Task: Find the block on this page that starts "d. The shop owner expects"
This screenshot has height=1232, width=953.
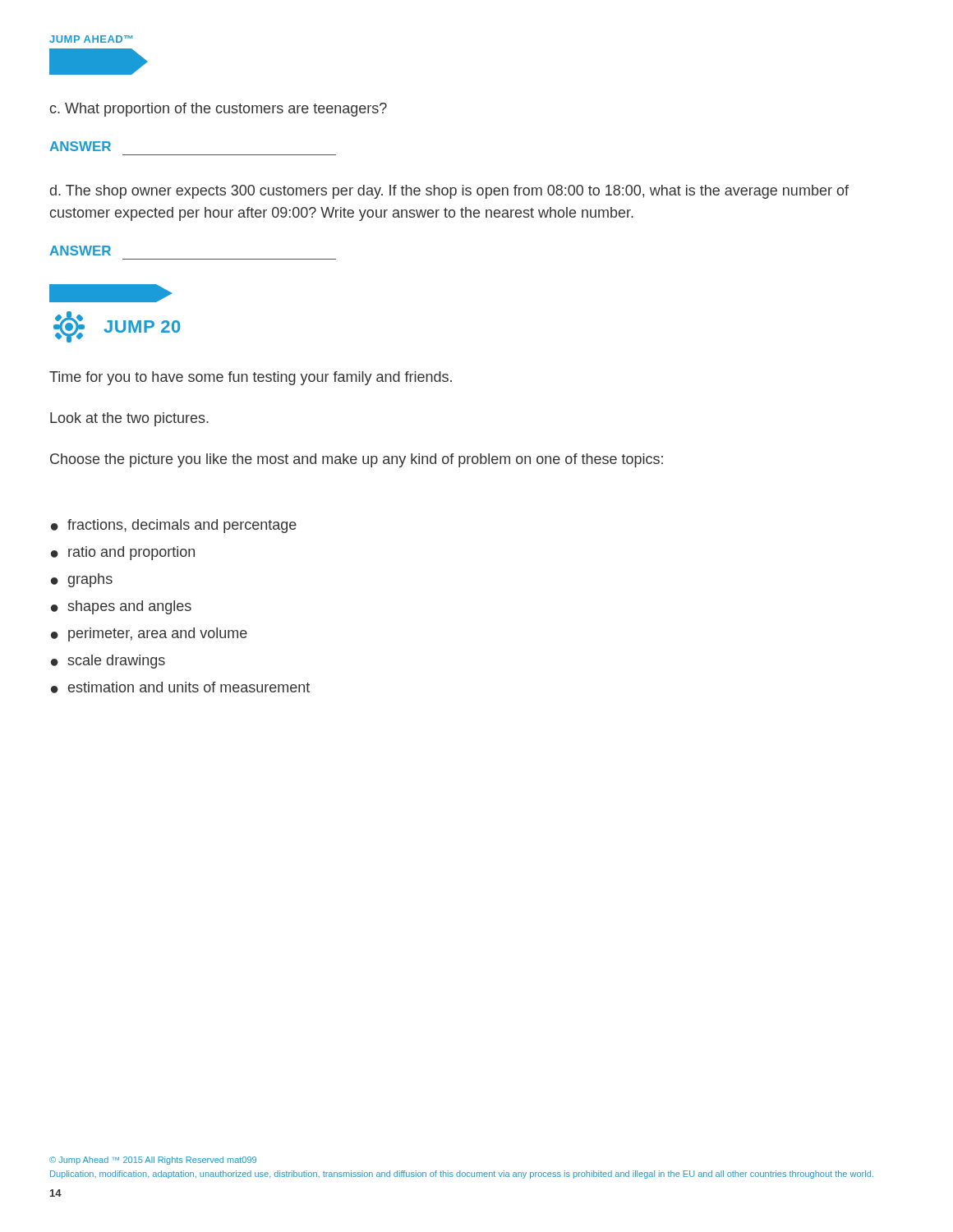Action: pos(449,202)
